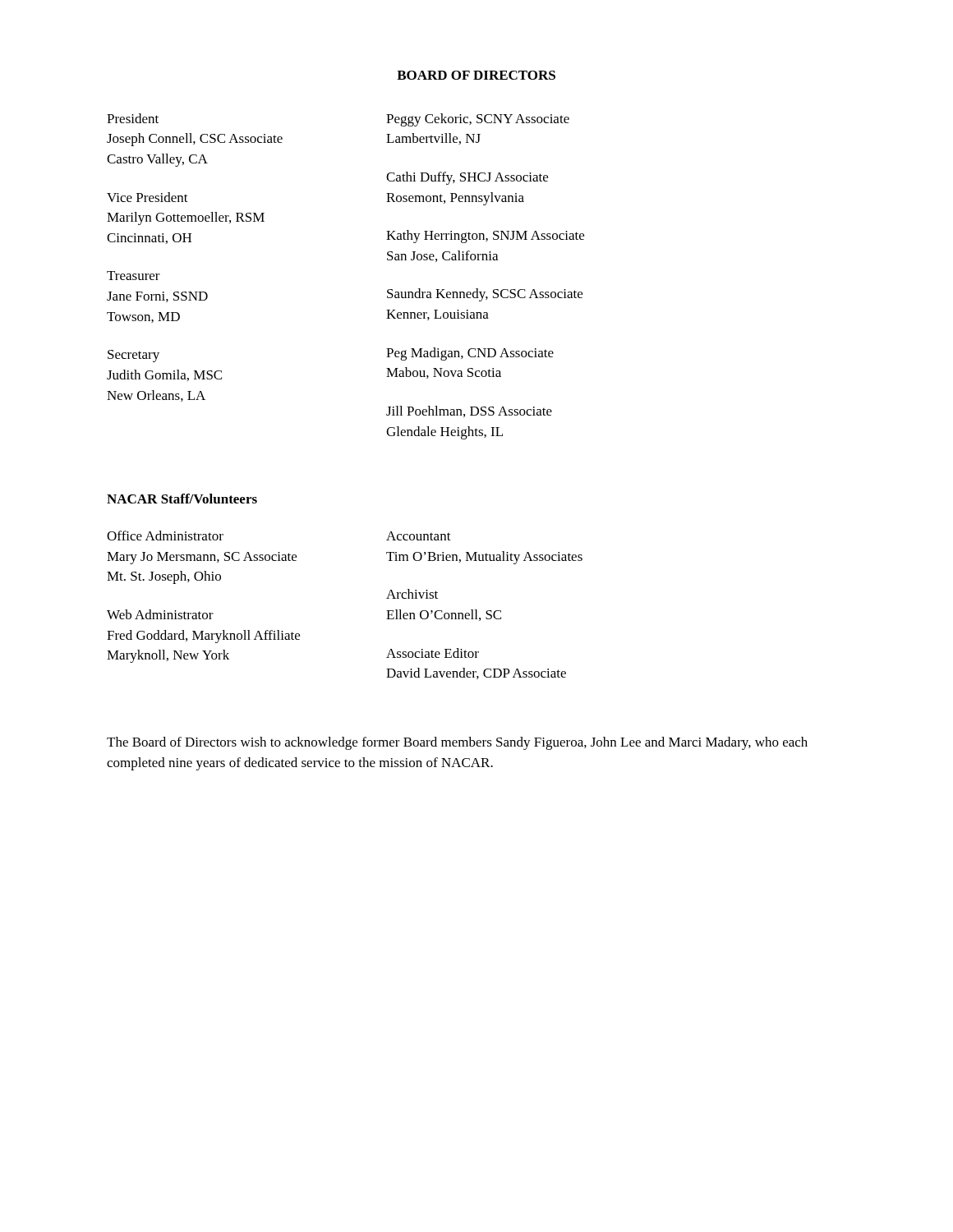Viewport: 953px width, 1232px height.
Task: Point to the text block starting "Kathy Herrington, SNJM Associate San"
Action: (x=485, y=246)
